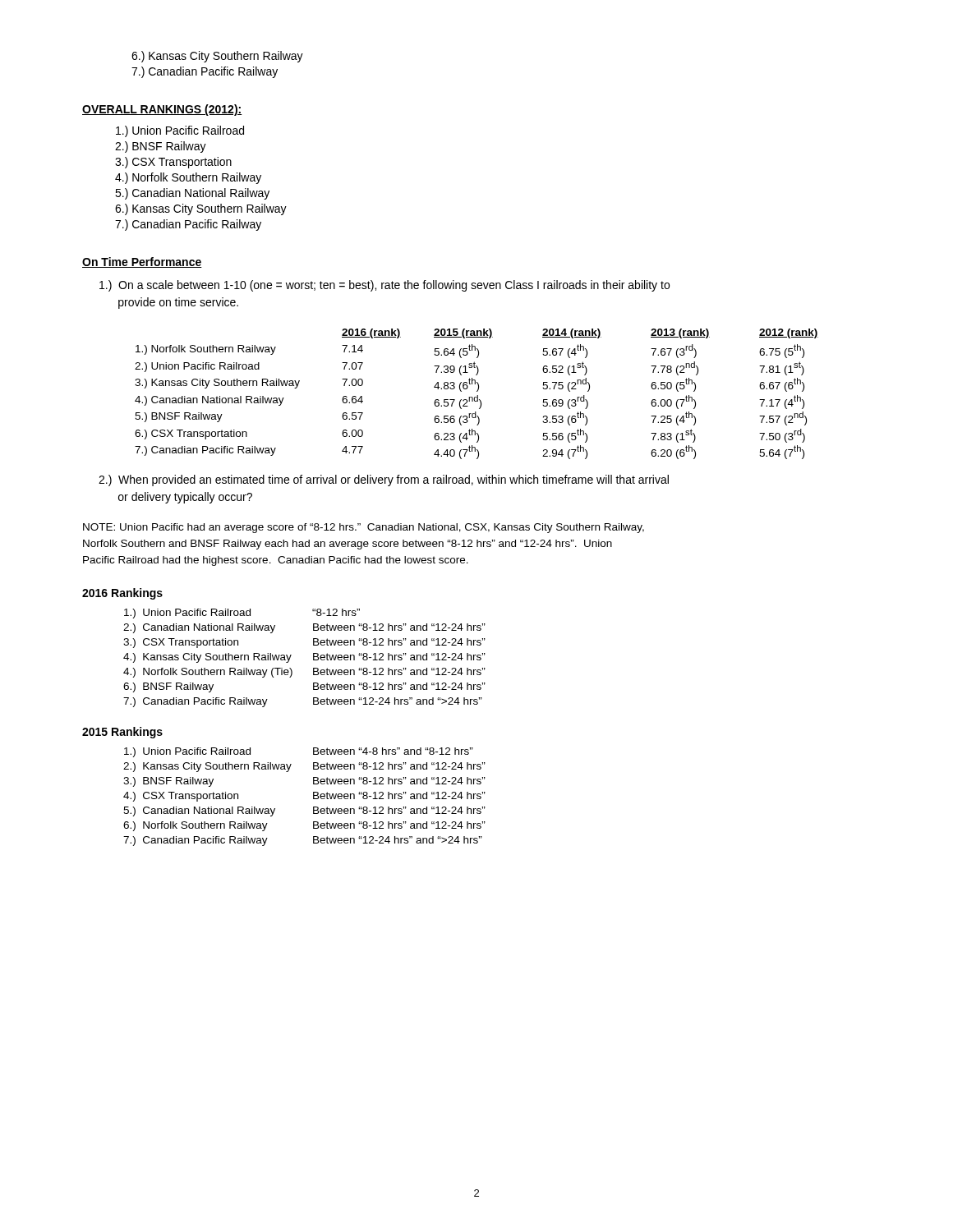Find "2.) BNSF Railway" on this page
The width and height of the screenshot is (953, 1232).
(x=160, y=146)
